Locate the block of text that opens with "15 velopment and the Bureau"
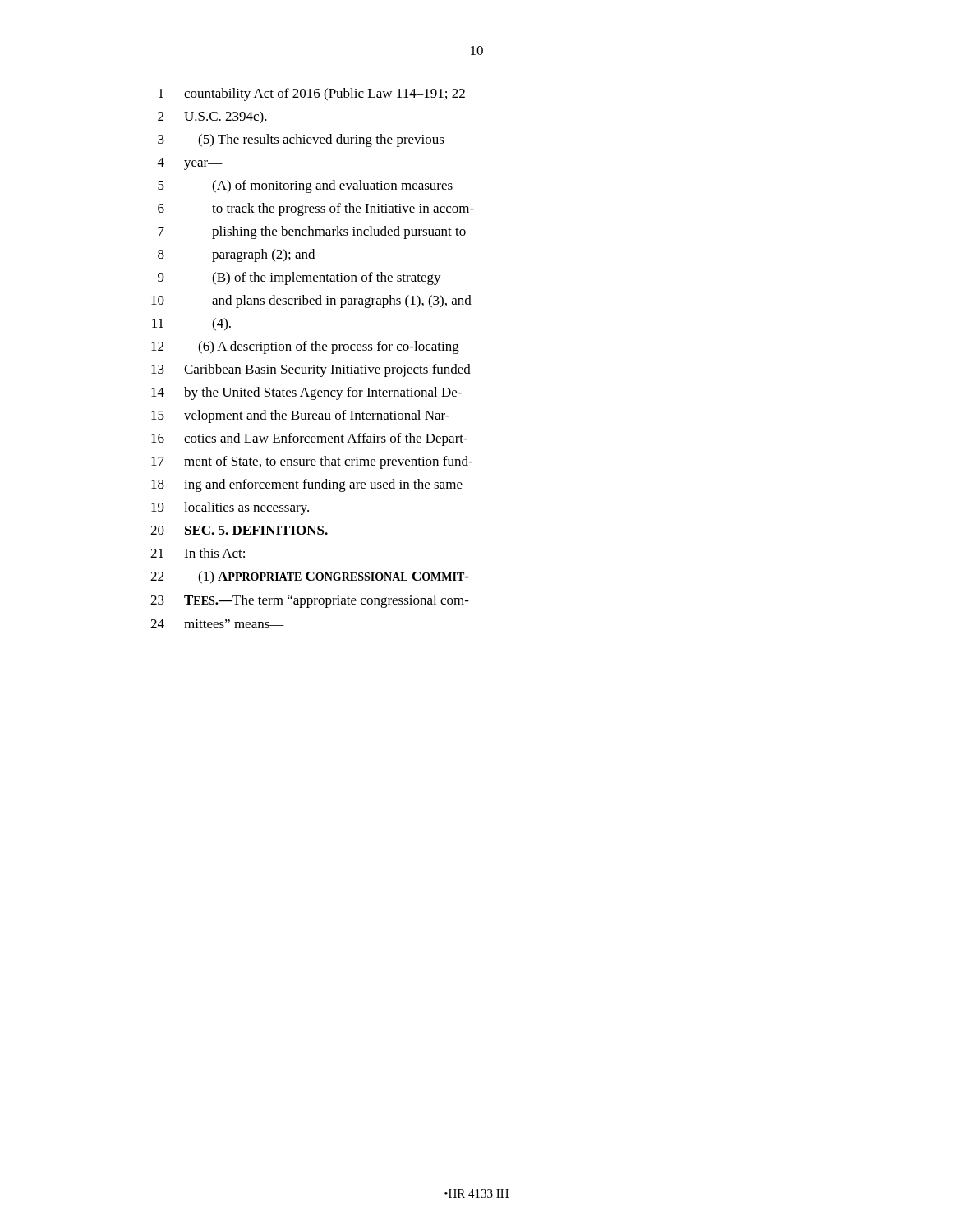Viewport: 953px width, 1232px height. tap(300, 416)
